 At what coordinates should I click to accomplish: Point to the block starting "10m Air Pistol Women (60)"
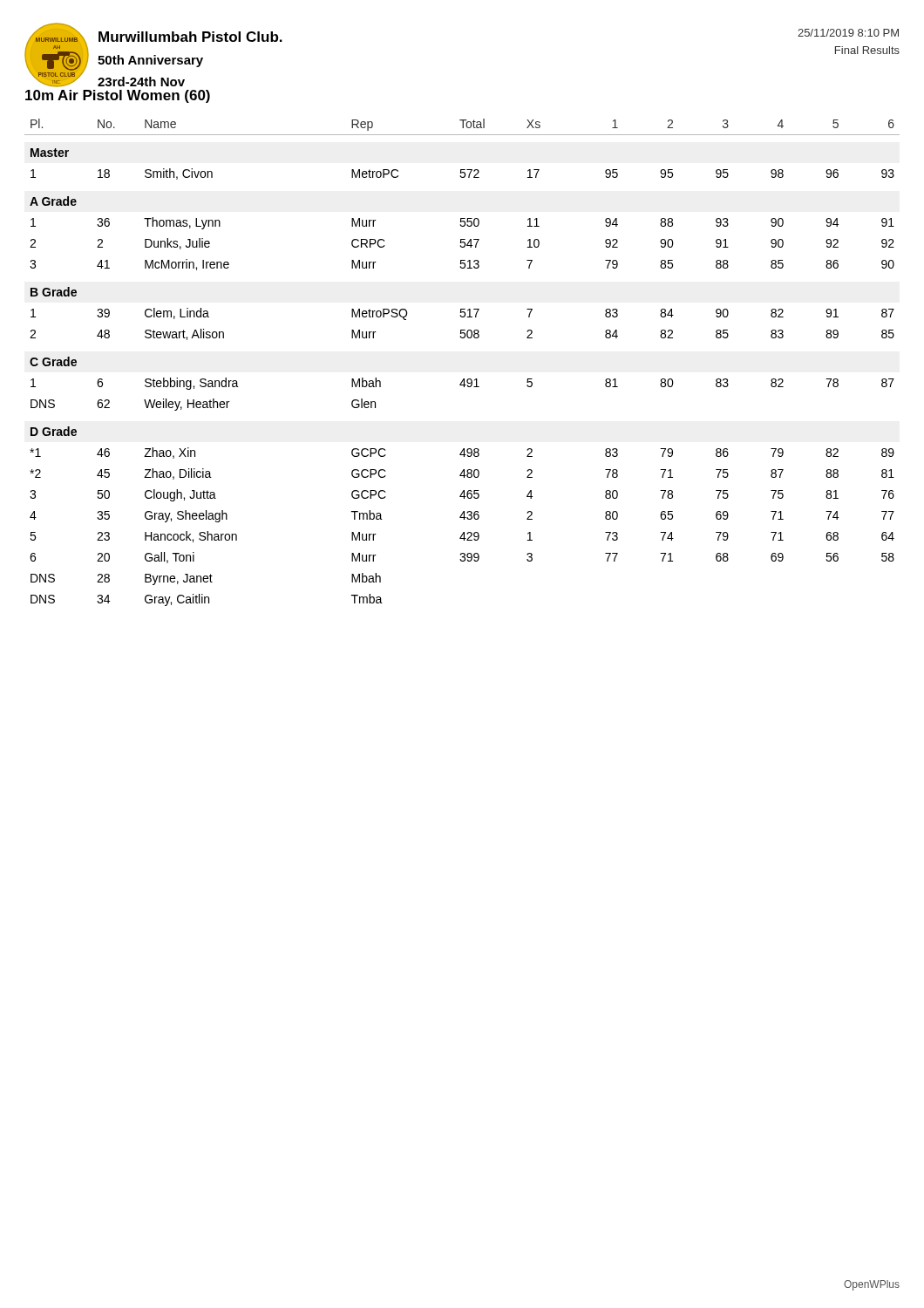tap(117, 95)
